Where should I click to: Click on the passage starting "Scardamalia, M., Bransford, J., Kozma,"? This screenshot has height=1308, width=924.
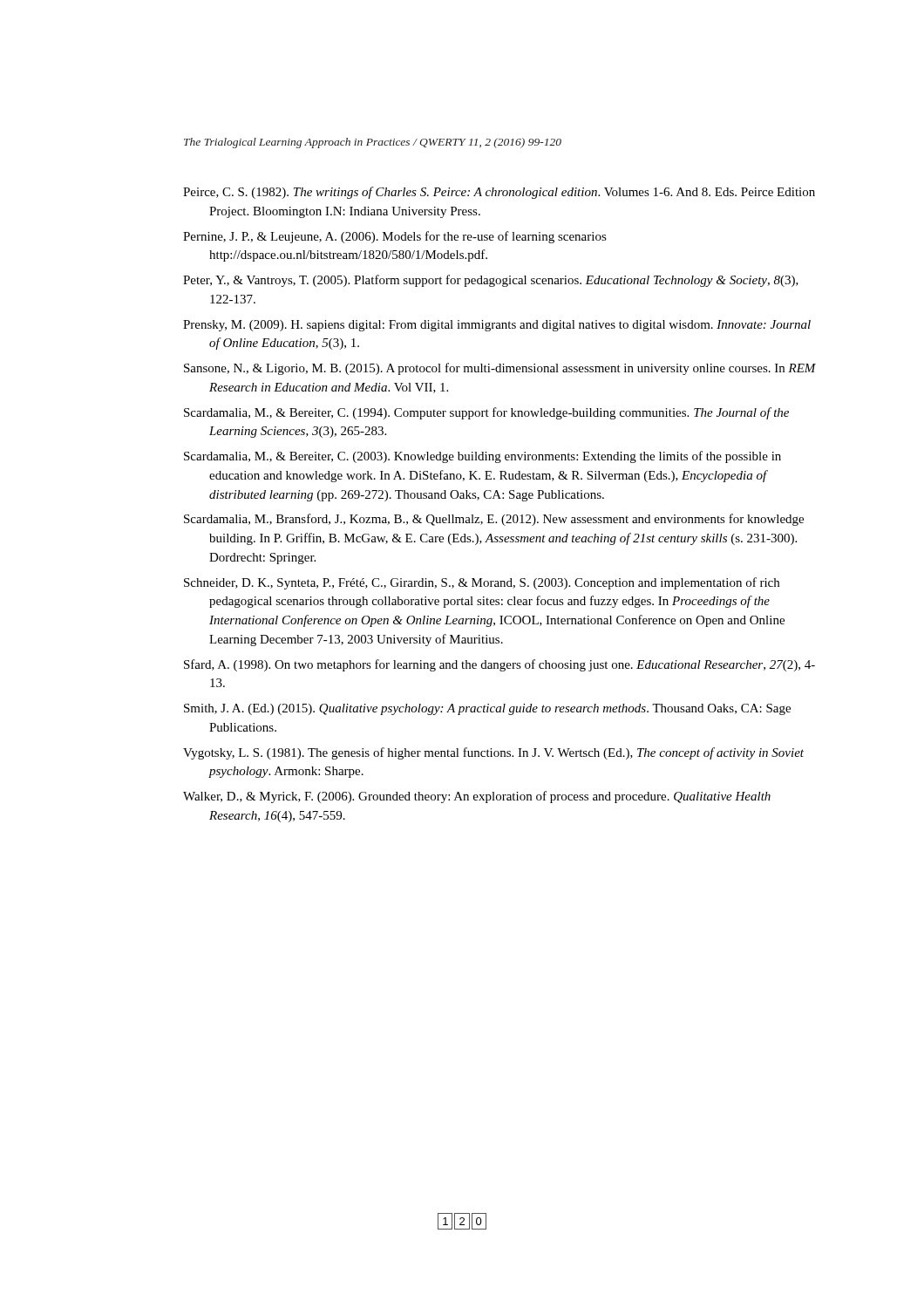click(494, 538)
